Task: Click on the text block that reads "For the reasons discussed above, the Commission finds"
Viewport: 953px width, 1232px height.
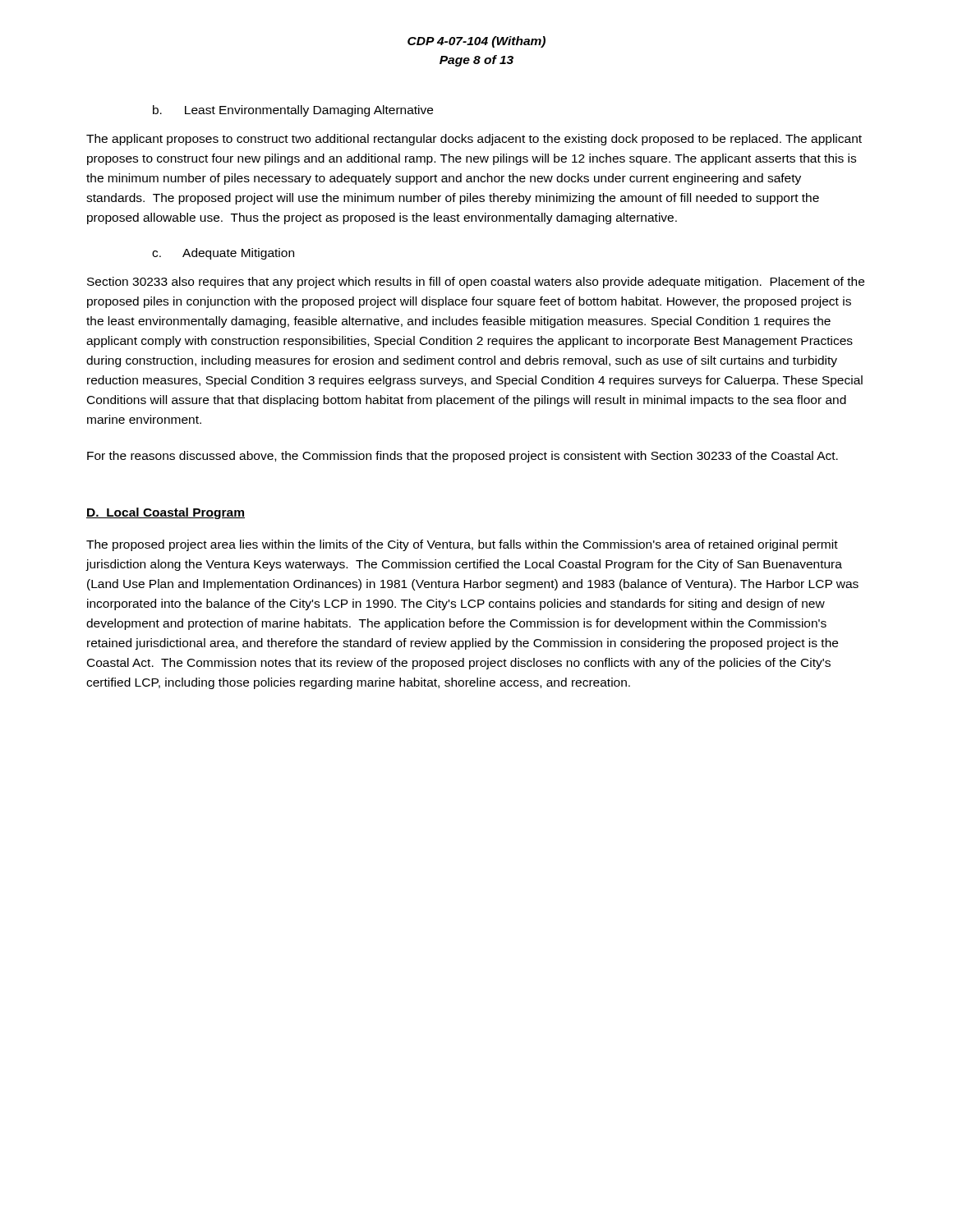Action: (x=462, y=455)
